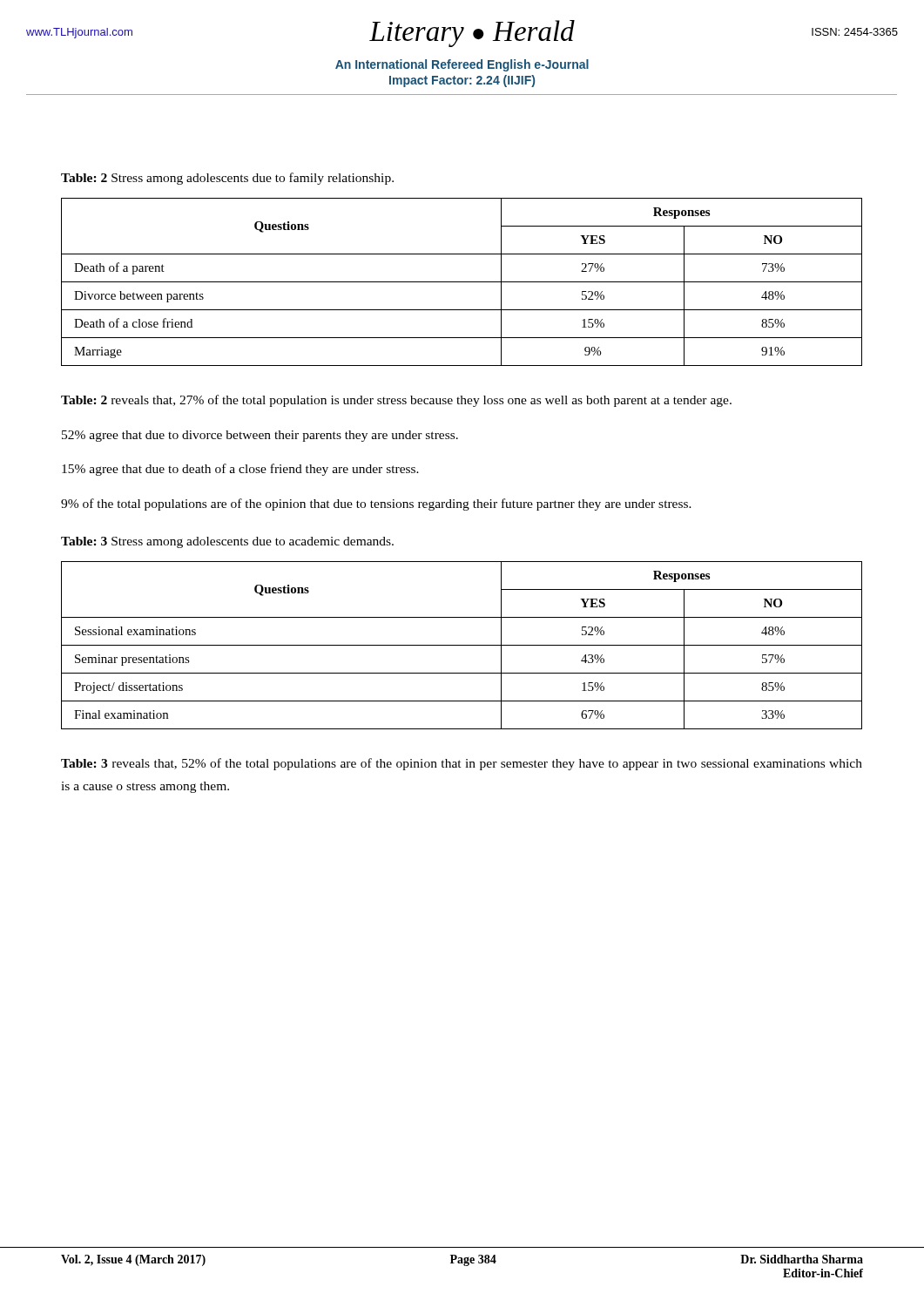Find the element starting "15% agree that due to death of"
Screen dimensions: 1307x924
(x=240, y=468)
